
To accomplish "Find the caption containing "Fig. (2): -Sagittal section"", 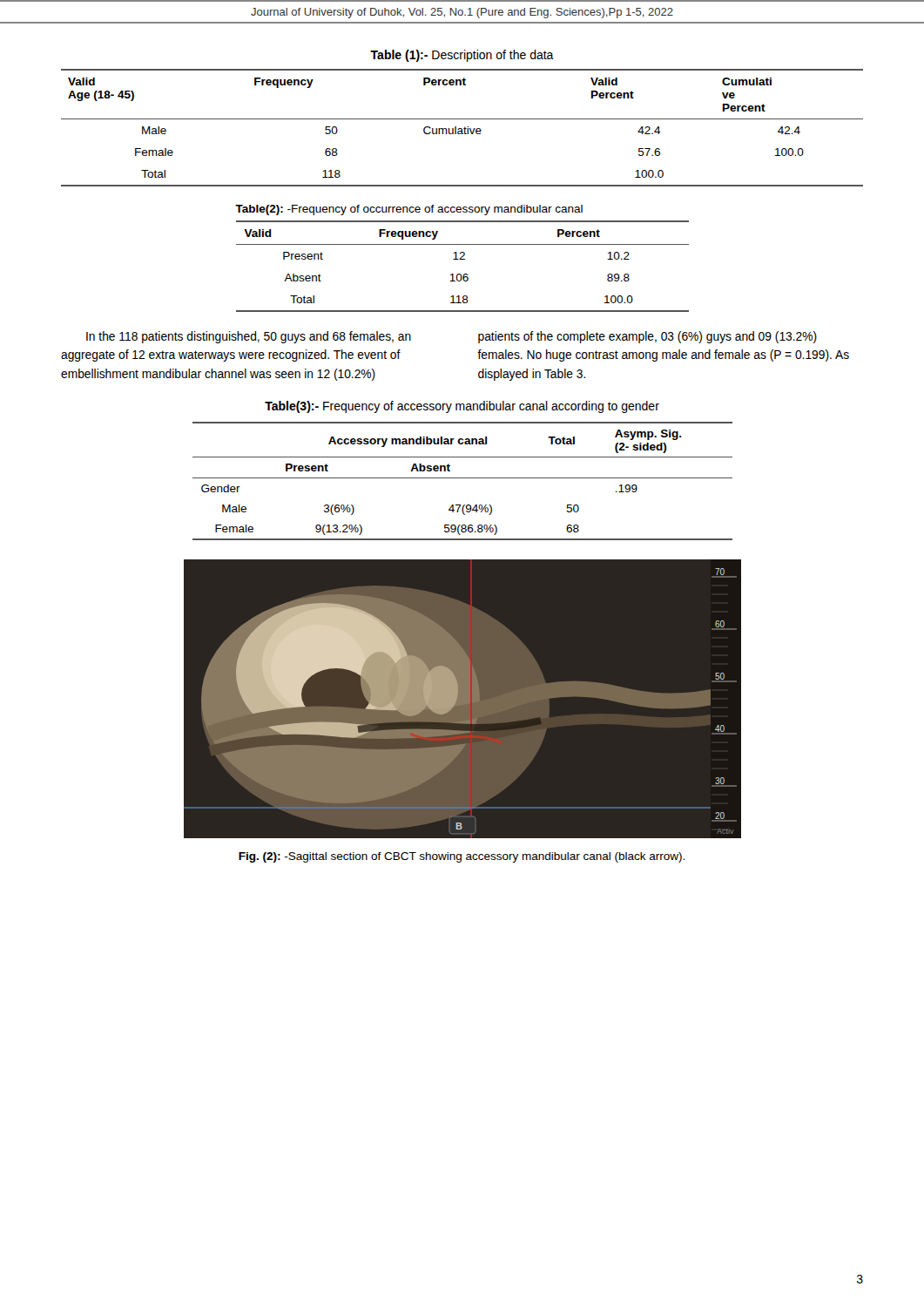I will tap(462, 856).
